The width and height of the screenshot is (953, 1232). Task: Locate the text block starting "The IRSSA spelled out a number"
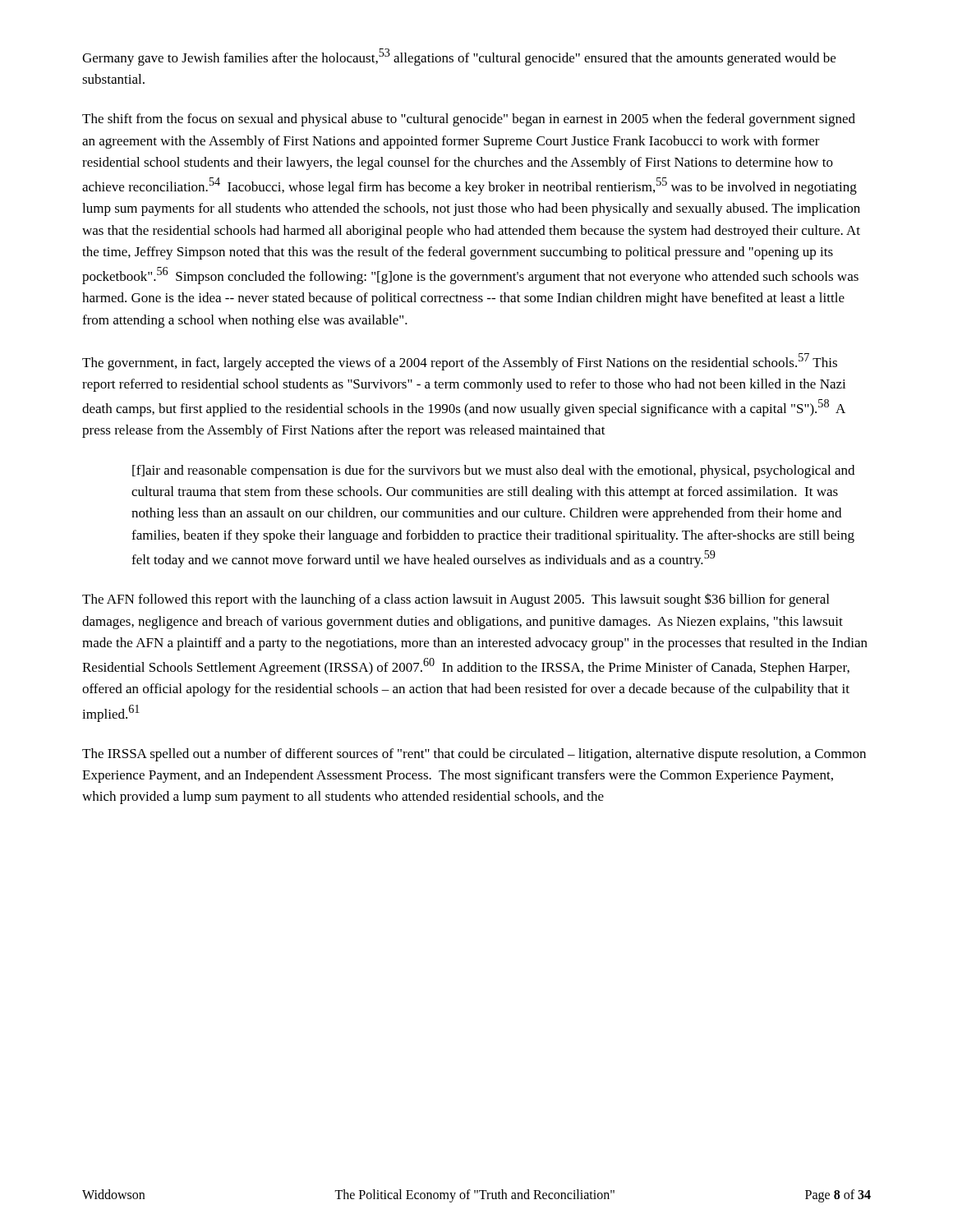(x=474, y=775)
